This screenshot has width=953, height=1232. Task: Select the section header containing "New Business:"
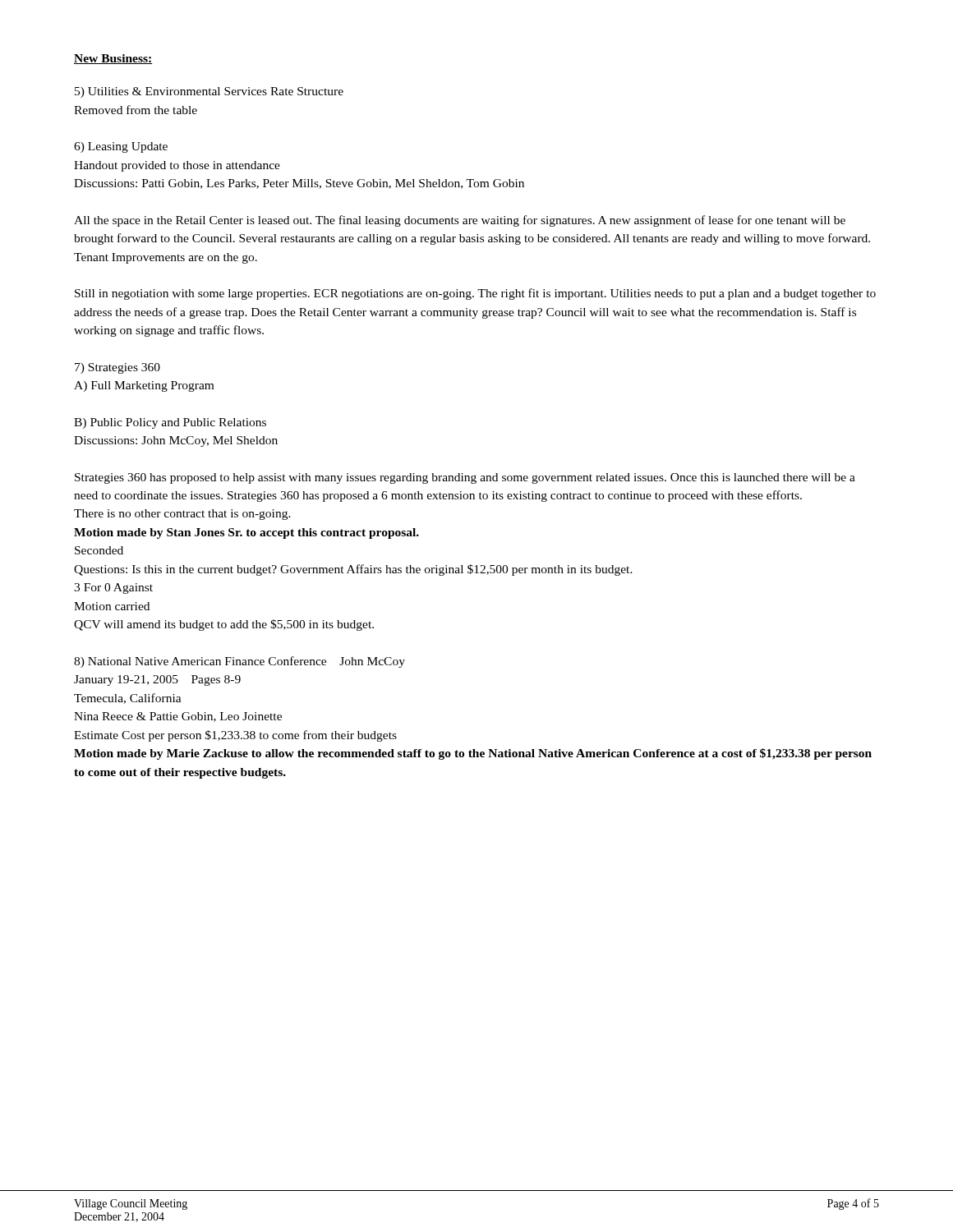(x=113, y=59)
